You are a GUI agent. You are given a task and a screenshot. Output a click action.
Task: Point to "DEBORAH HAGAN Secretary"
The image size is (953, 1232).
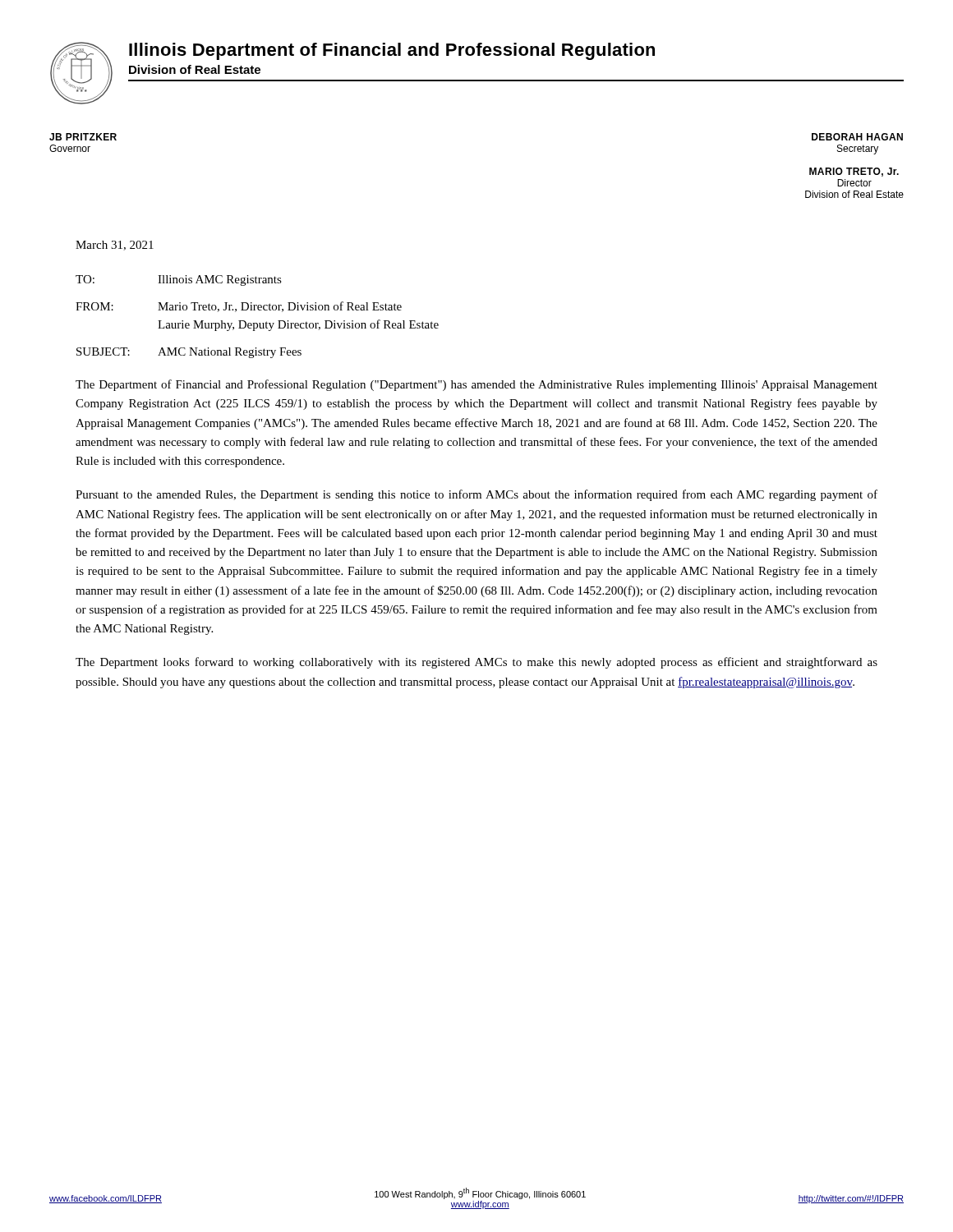coord(857,143)
